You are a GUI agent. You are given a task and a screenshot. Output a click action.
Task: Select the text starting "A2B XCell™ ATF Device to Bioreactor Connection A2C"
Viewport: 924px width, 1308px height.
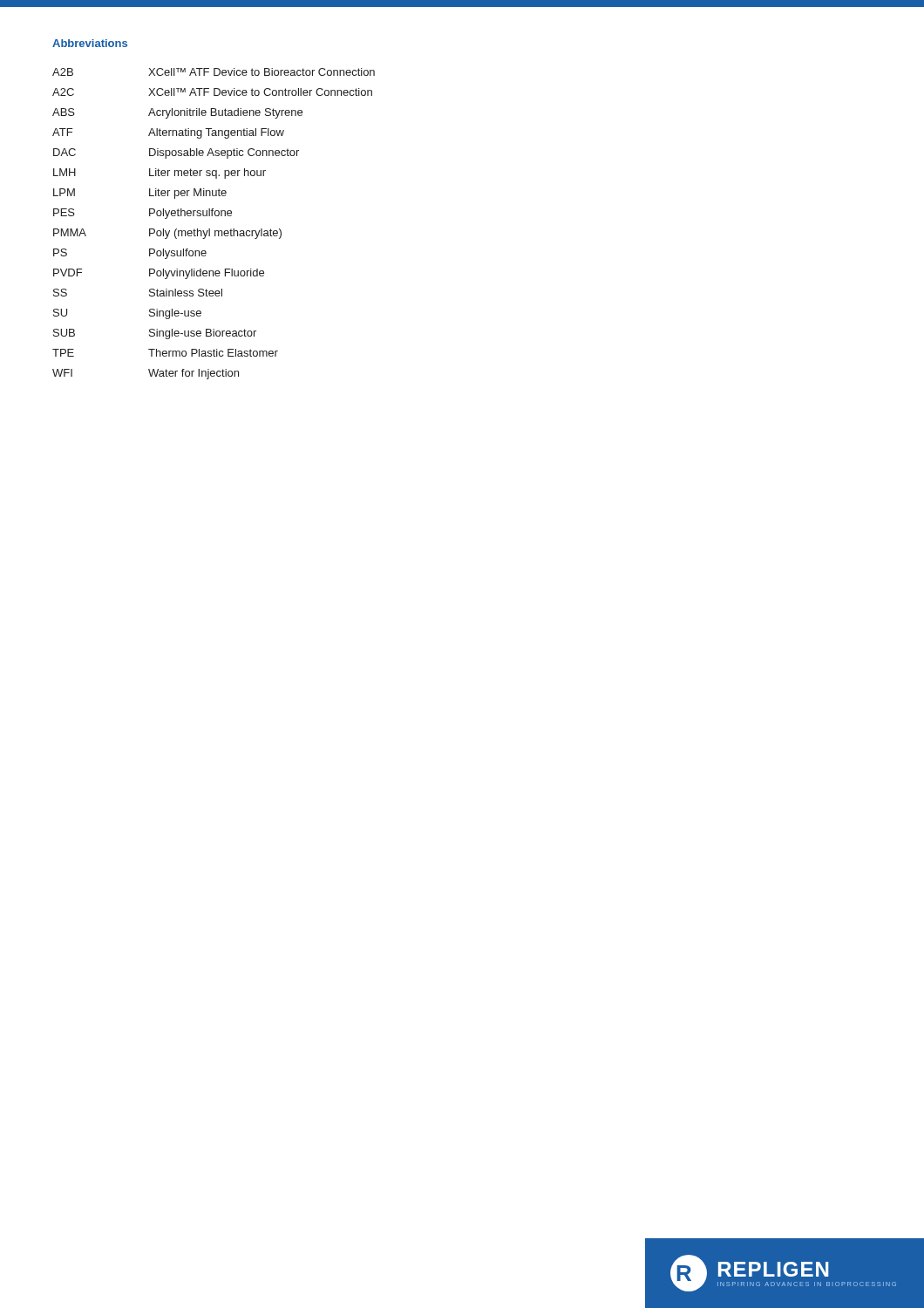(x=214, y=72)
